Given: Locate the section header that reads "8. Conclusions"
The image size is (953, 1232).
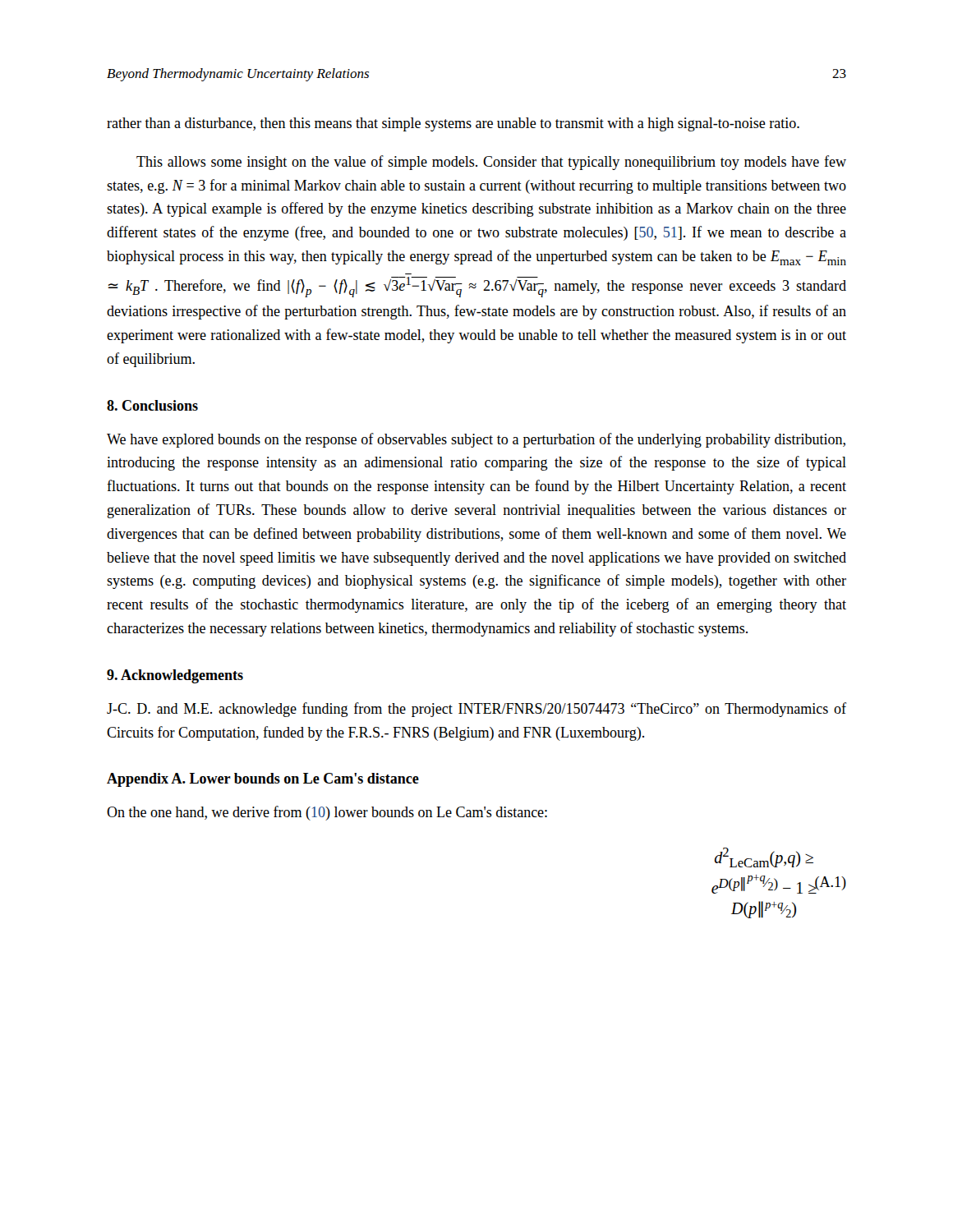Looking at the screenshot, I should tap(152, 405).
